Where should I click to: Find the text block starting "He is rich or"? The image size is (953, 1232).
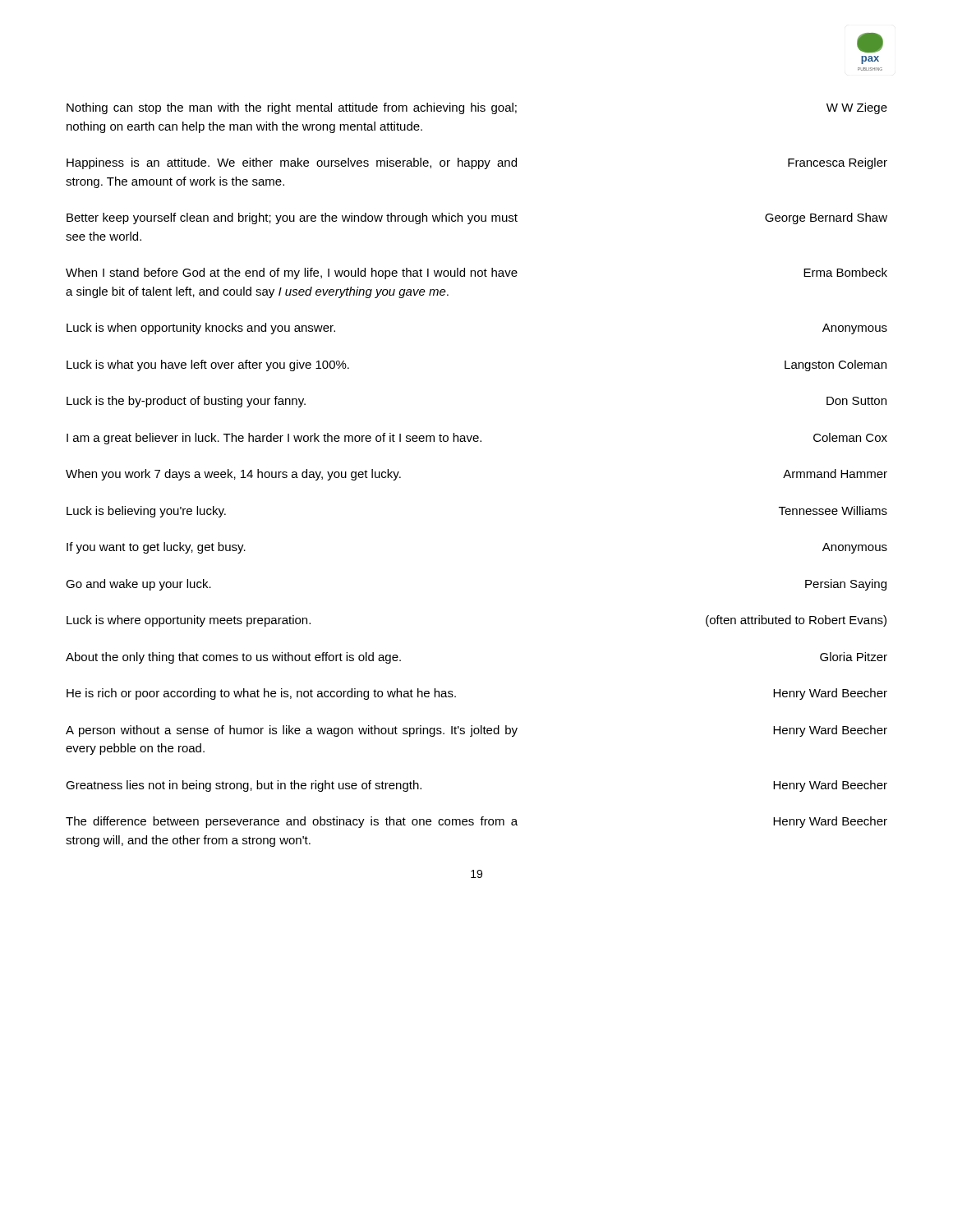265,694
